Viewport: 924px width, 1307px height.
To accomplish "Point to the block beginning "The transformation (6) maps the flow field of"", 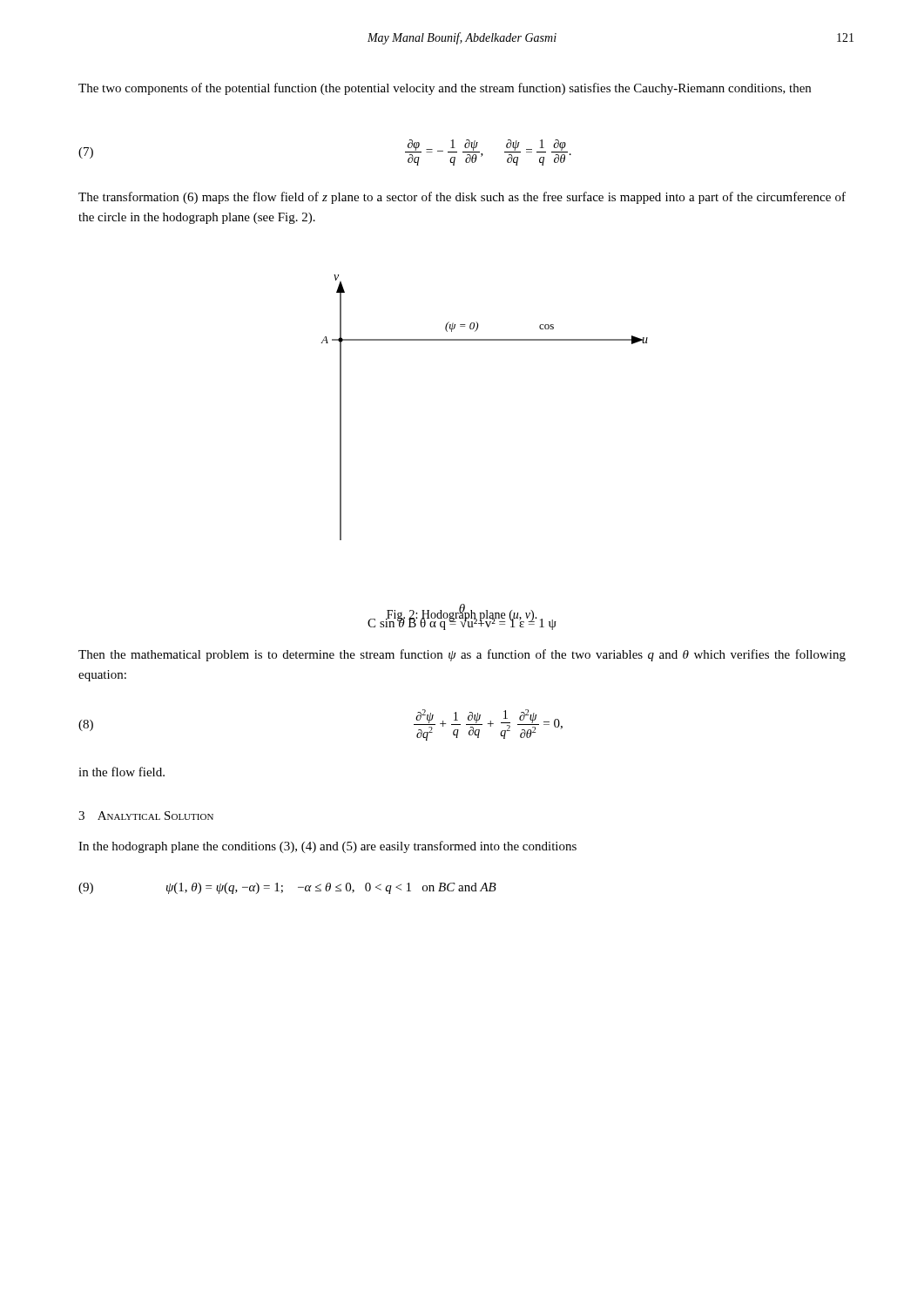I will pos(462,207).
